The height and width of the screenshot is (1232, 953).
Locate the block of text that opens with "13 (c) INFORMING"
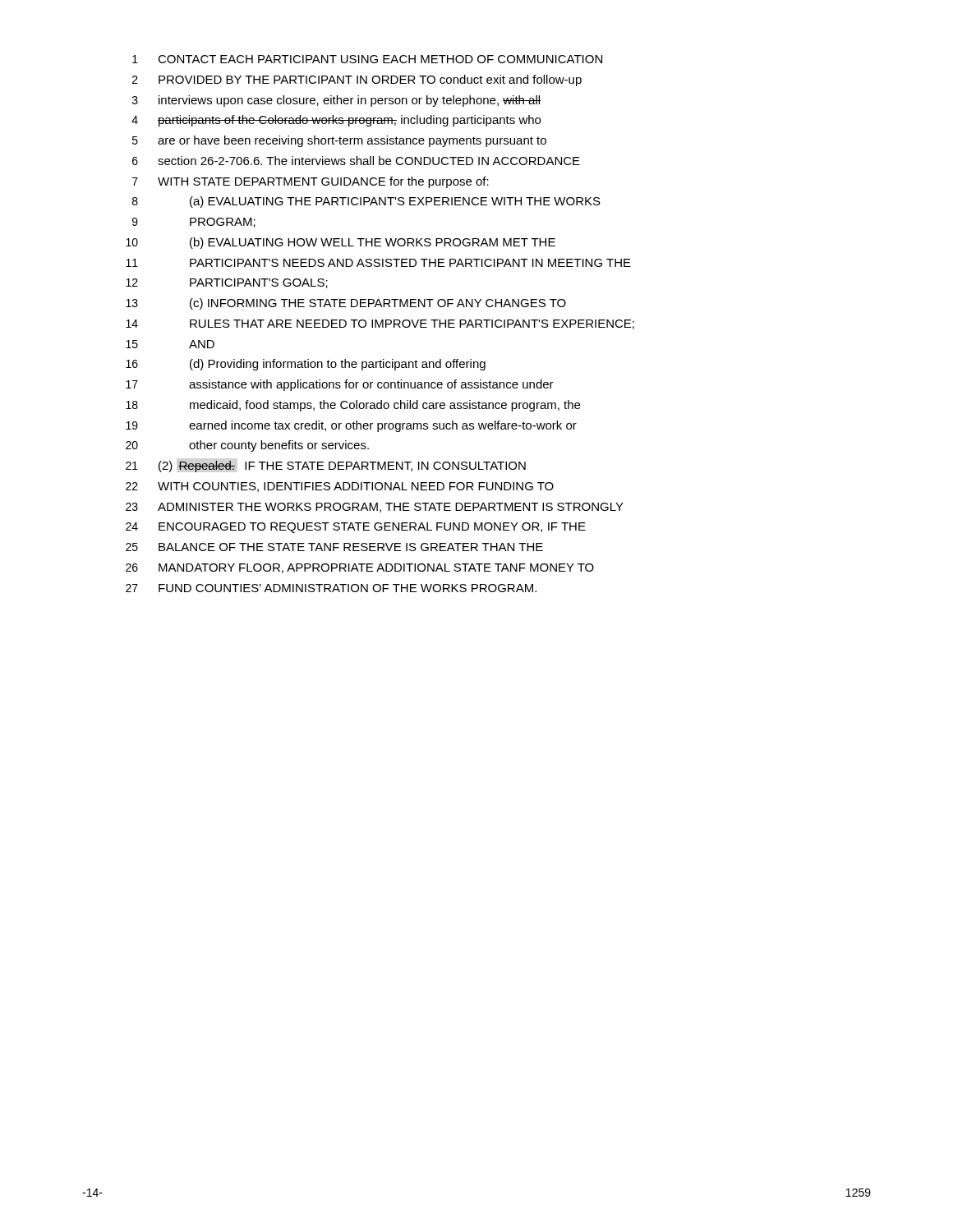468,303
